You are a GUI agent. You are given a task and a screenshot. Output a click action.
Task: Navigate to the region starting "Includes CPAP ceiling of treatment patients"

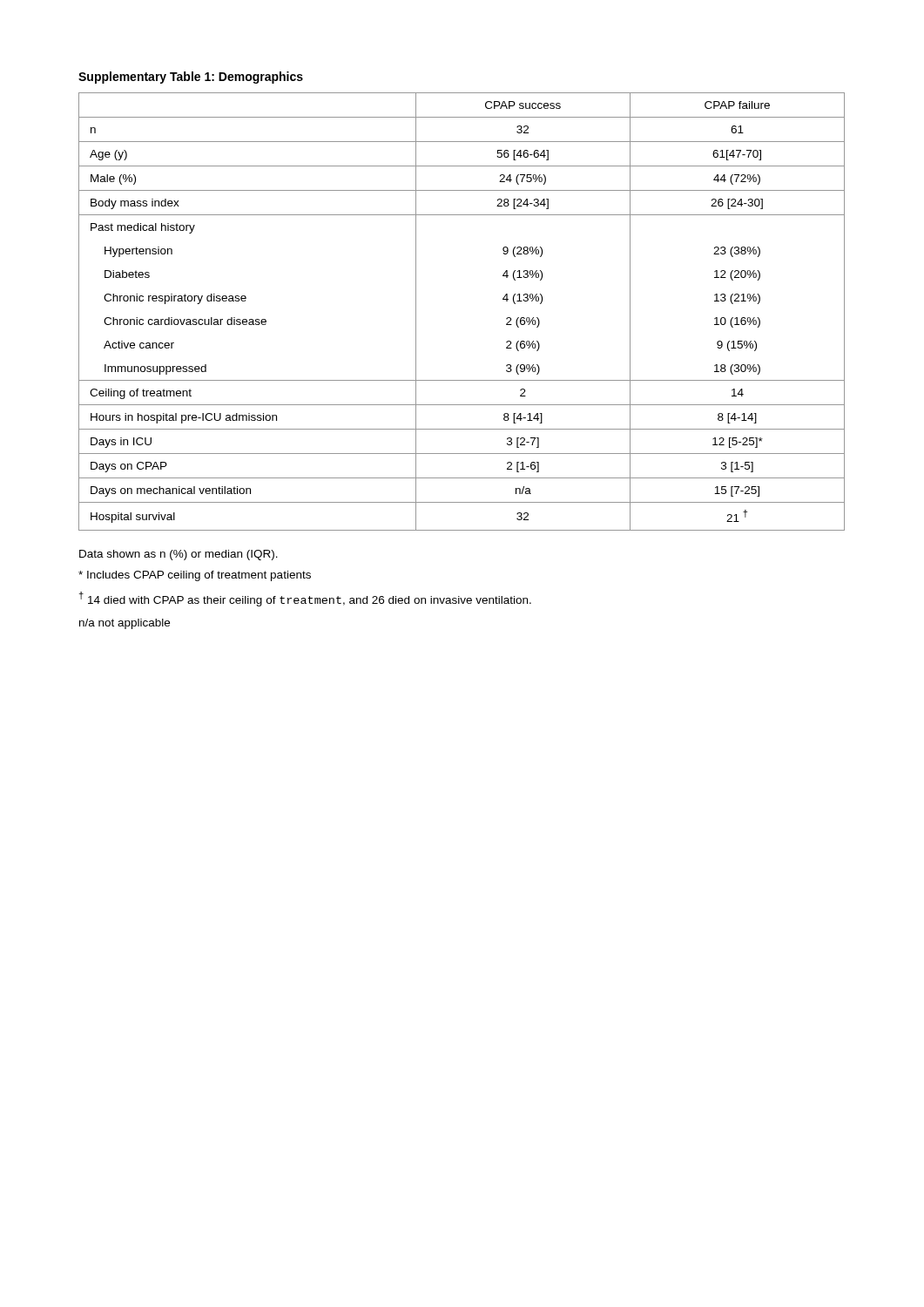tap(195, 576)
